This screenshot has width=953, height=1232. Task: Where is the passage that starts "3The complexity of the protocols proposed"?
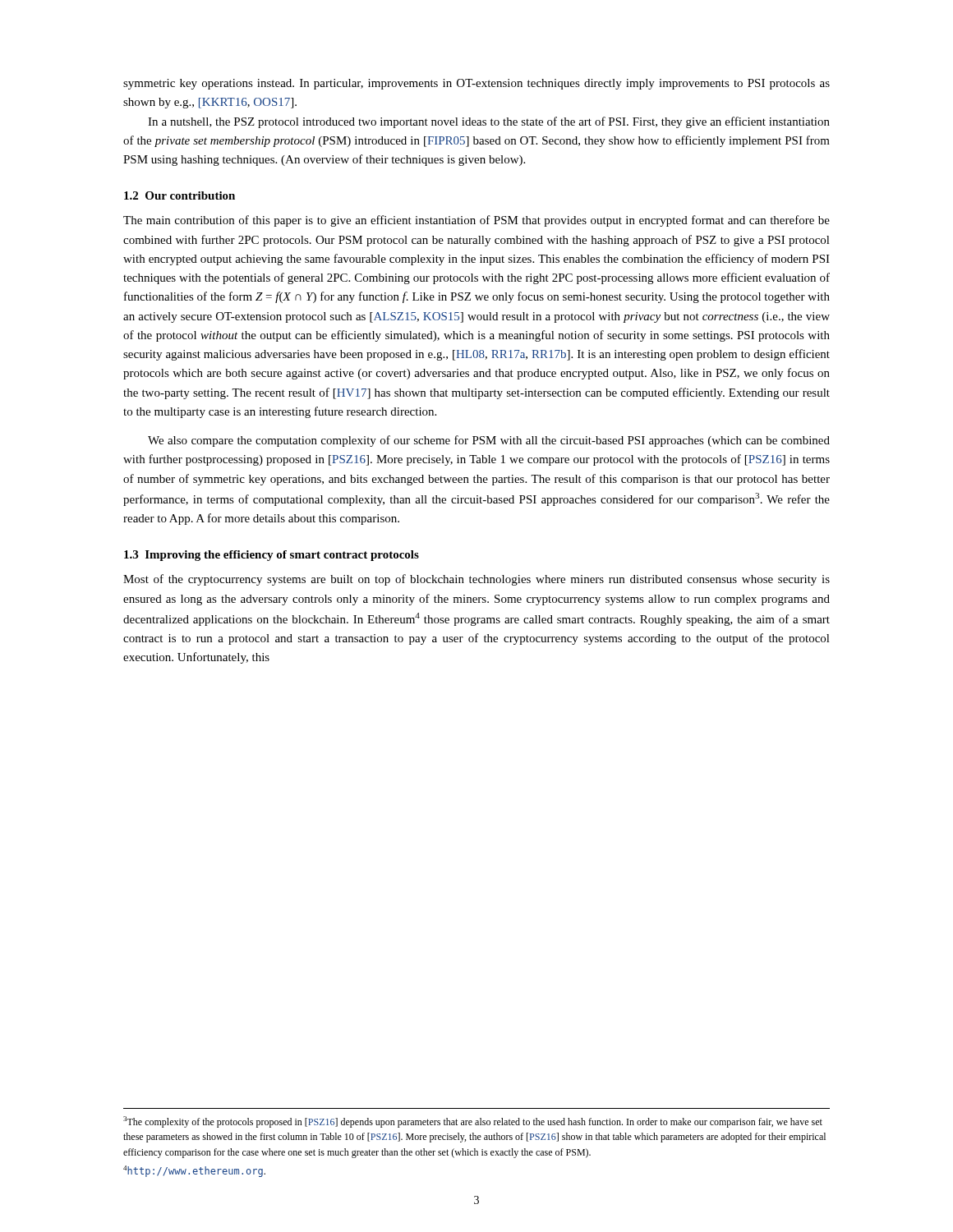tap(476, 1137)
